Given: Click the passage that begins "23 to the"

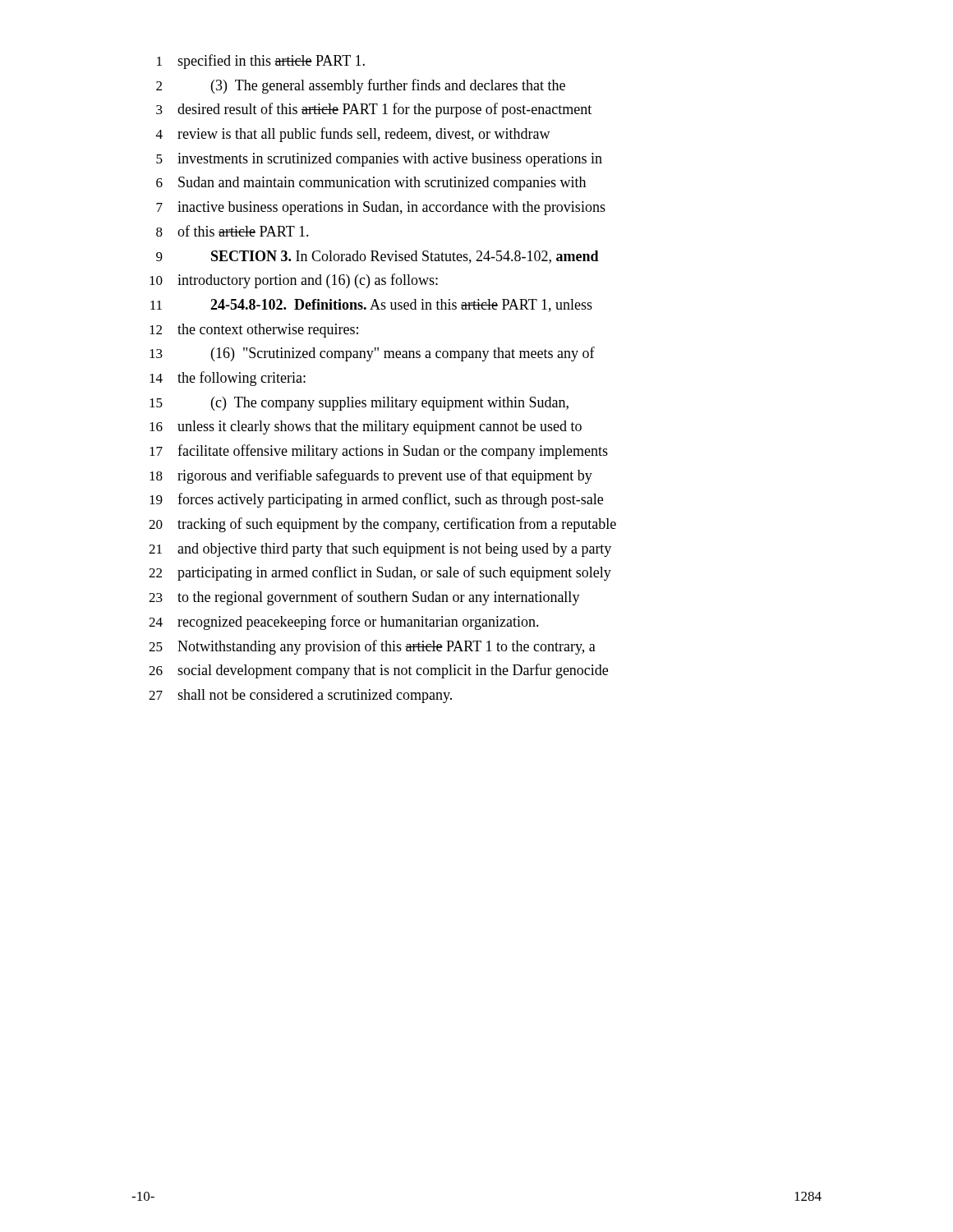Looking at the screenshot, I should pos(476,598).
